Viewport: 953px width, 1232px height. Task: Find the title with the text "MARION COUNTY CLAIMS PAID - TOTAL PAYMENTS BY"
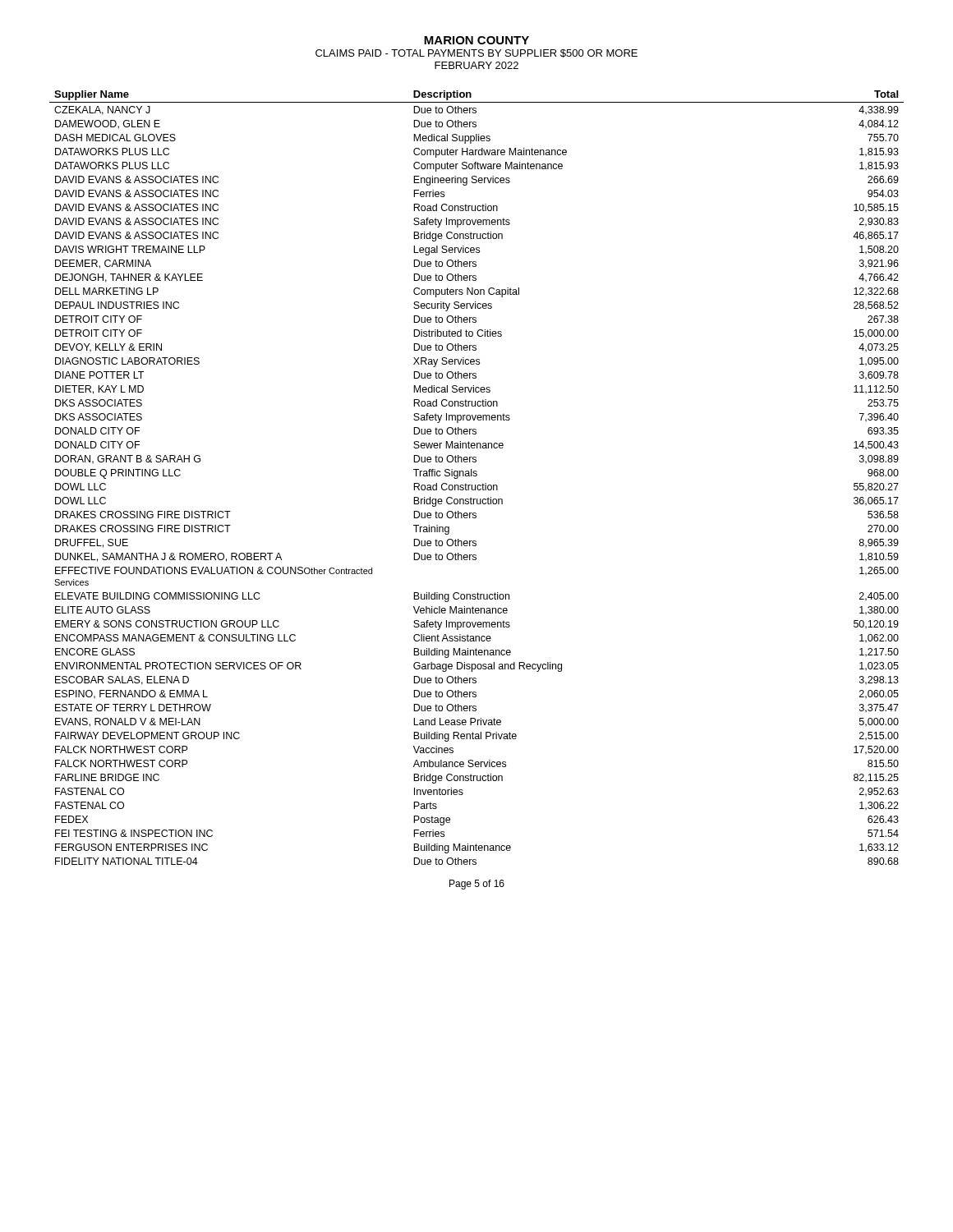[x=476, y=52]
